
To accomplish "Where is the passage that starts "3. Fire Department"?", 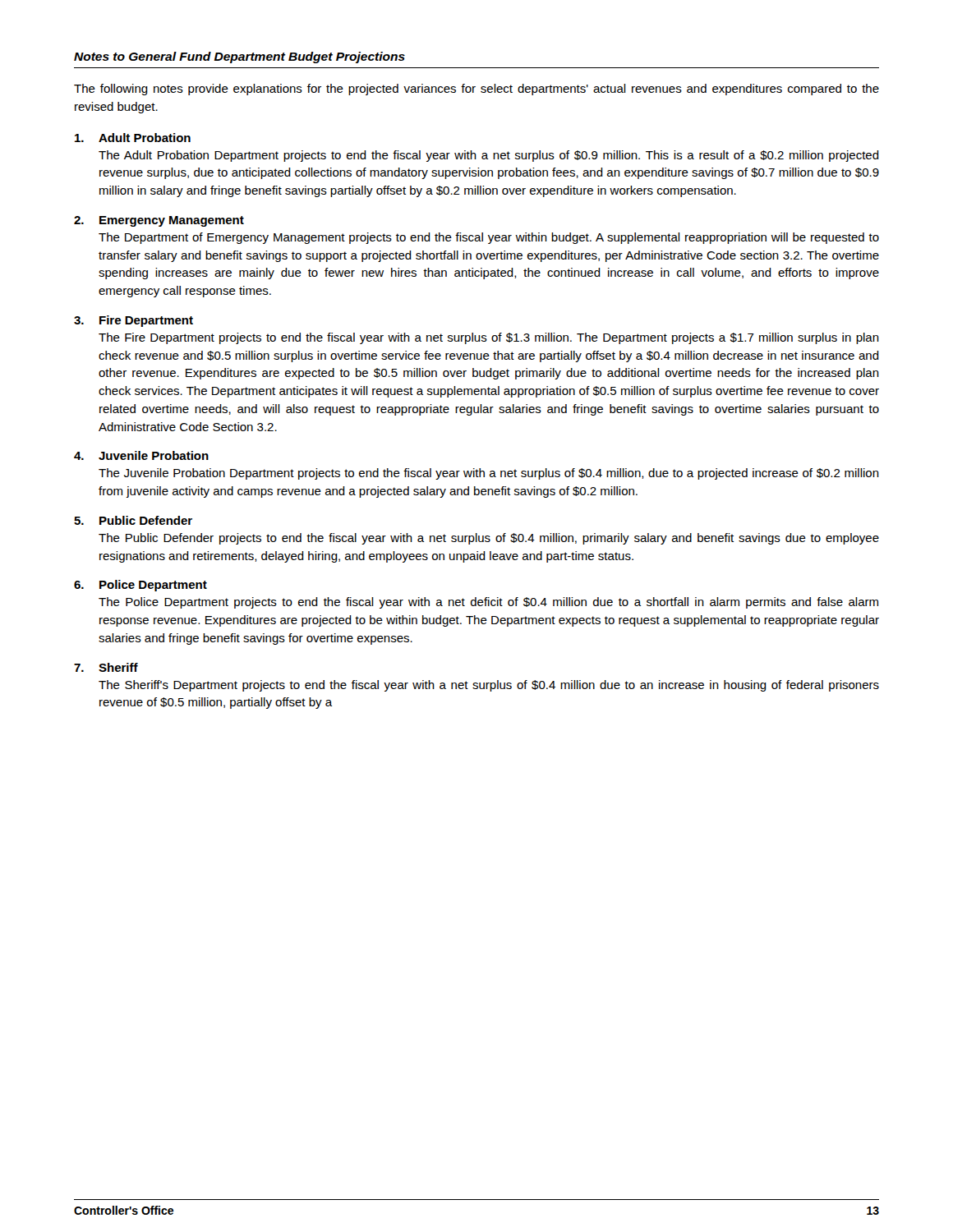I will pos(476,374).
